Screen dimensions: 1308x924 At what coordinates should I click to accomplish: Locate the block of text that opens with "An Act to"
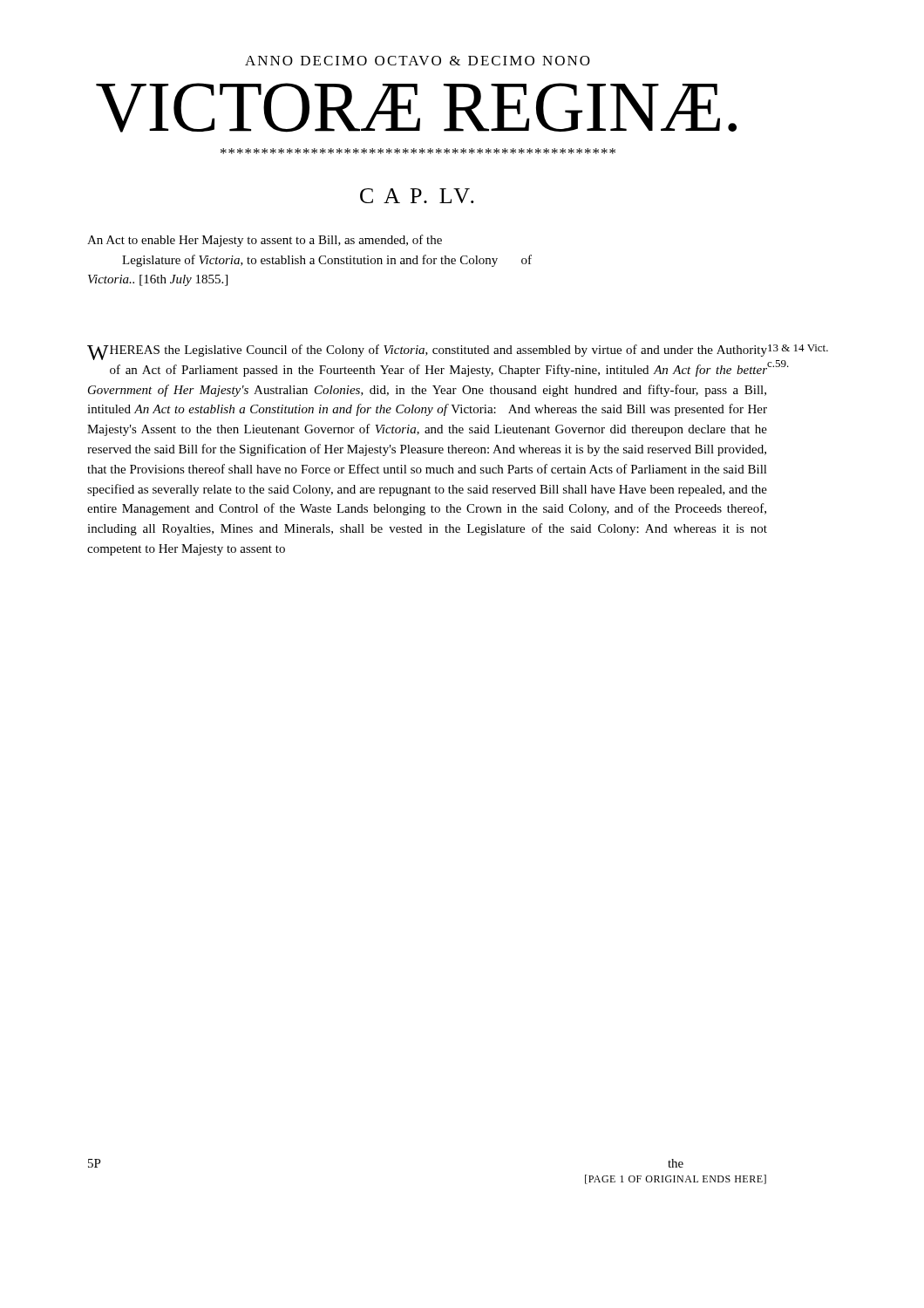coord(309,259)
